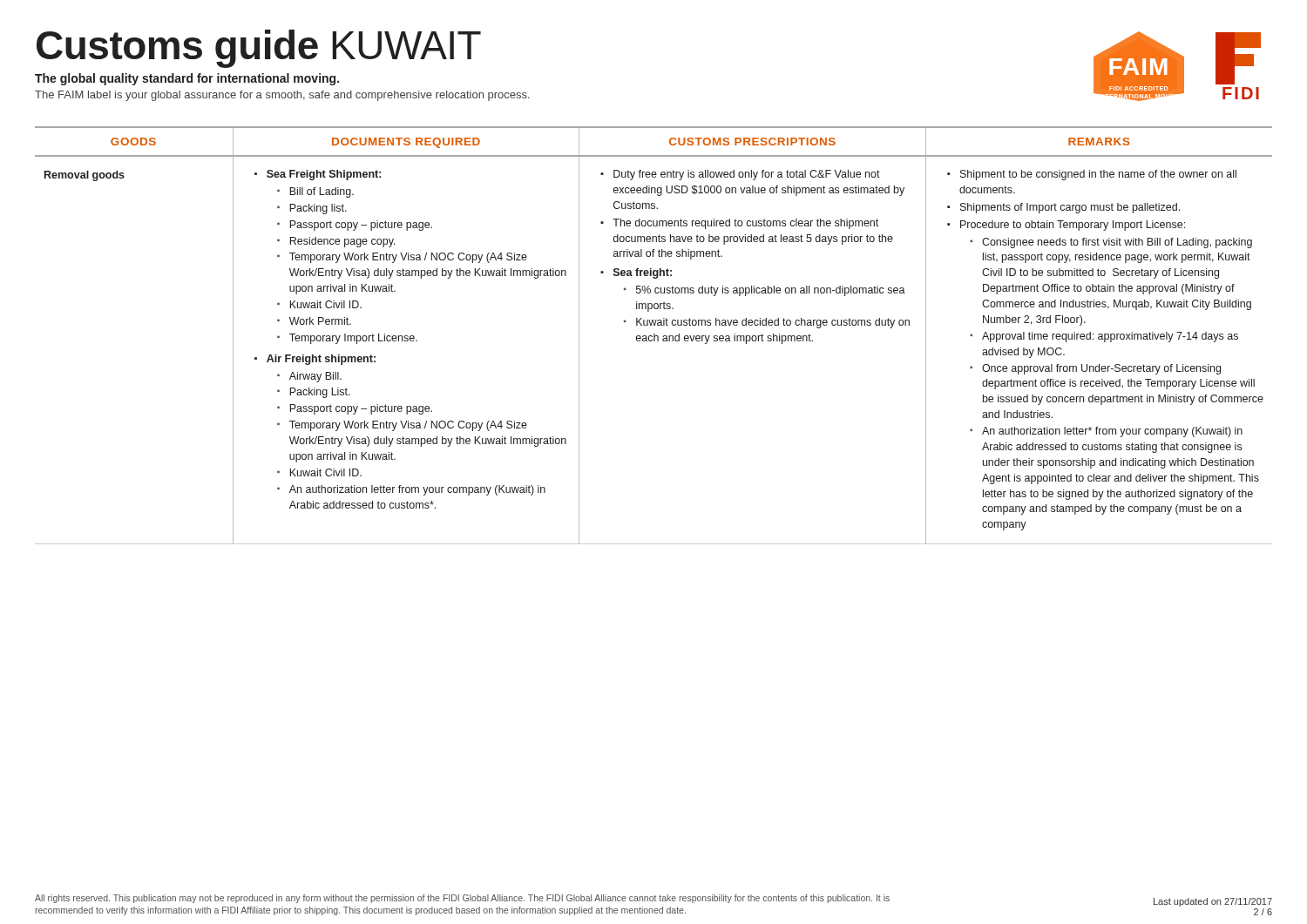
Task: Find the text block starting "Customs guide KUWAIT"
Action: (x=283, y=45)
